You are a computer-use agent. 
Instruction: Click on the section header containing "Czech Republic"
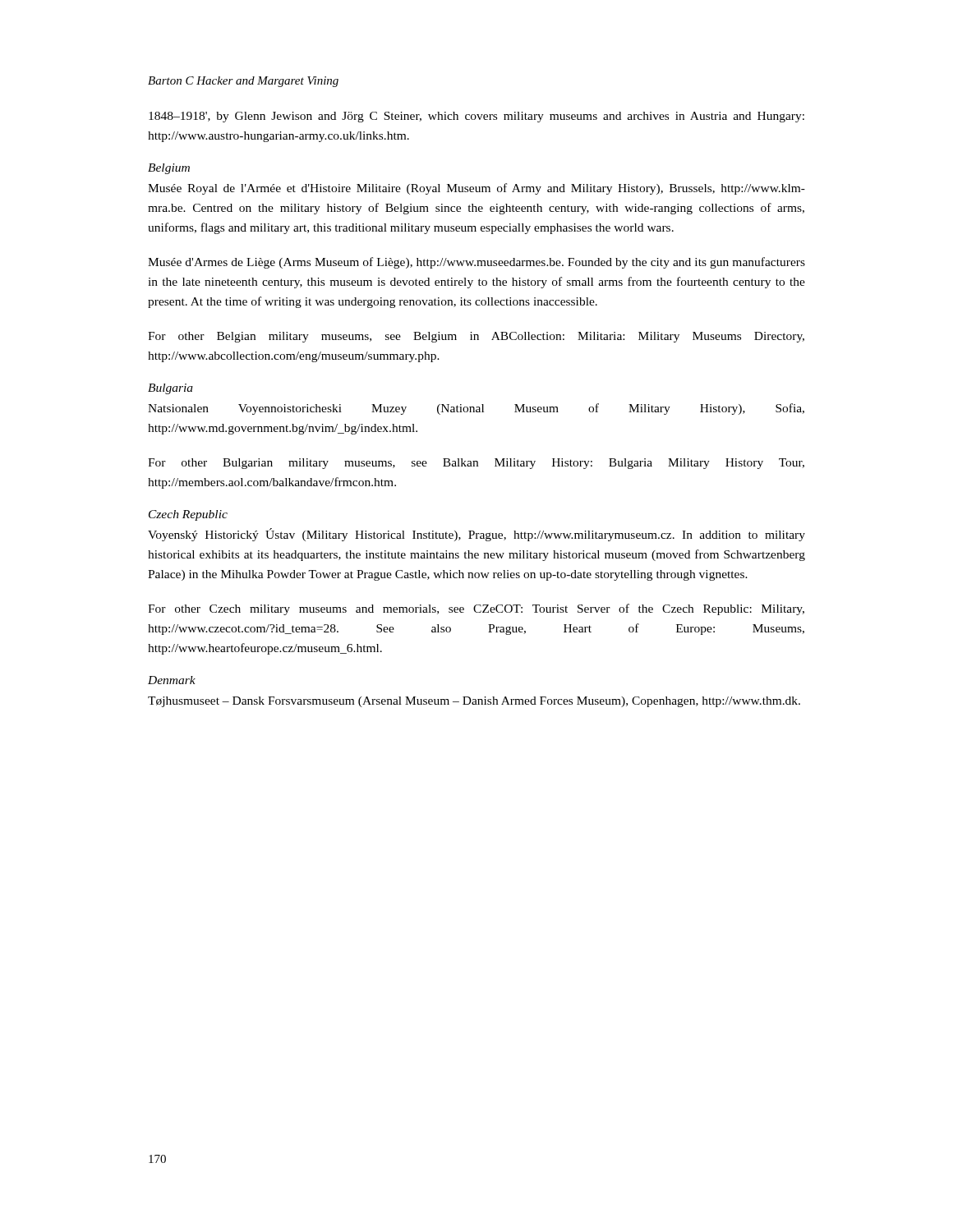point(188,514)
